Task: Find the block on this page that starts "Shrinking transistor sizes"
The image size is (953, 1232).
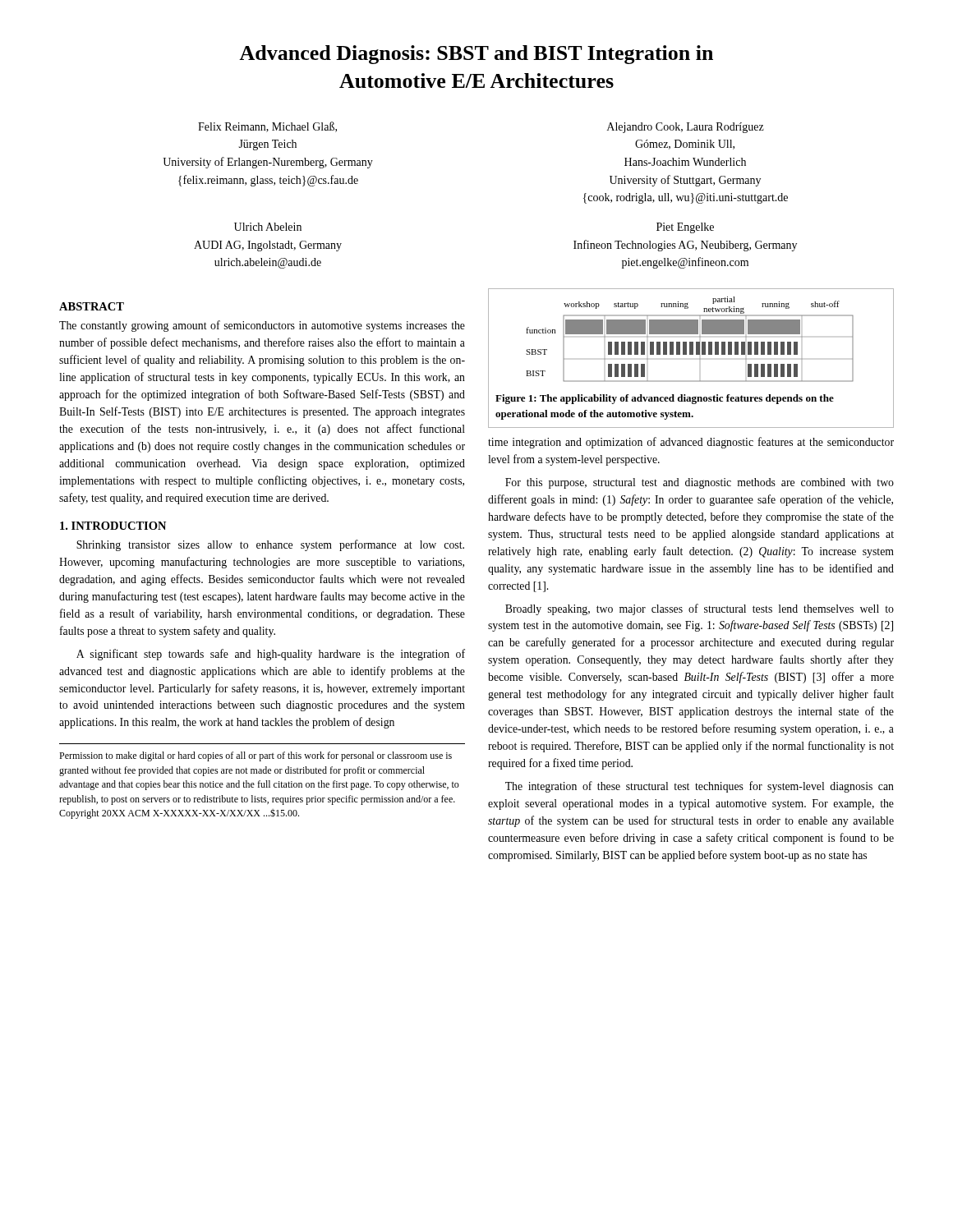Action: (x=262, y=635)
